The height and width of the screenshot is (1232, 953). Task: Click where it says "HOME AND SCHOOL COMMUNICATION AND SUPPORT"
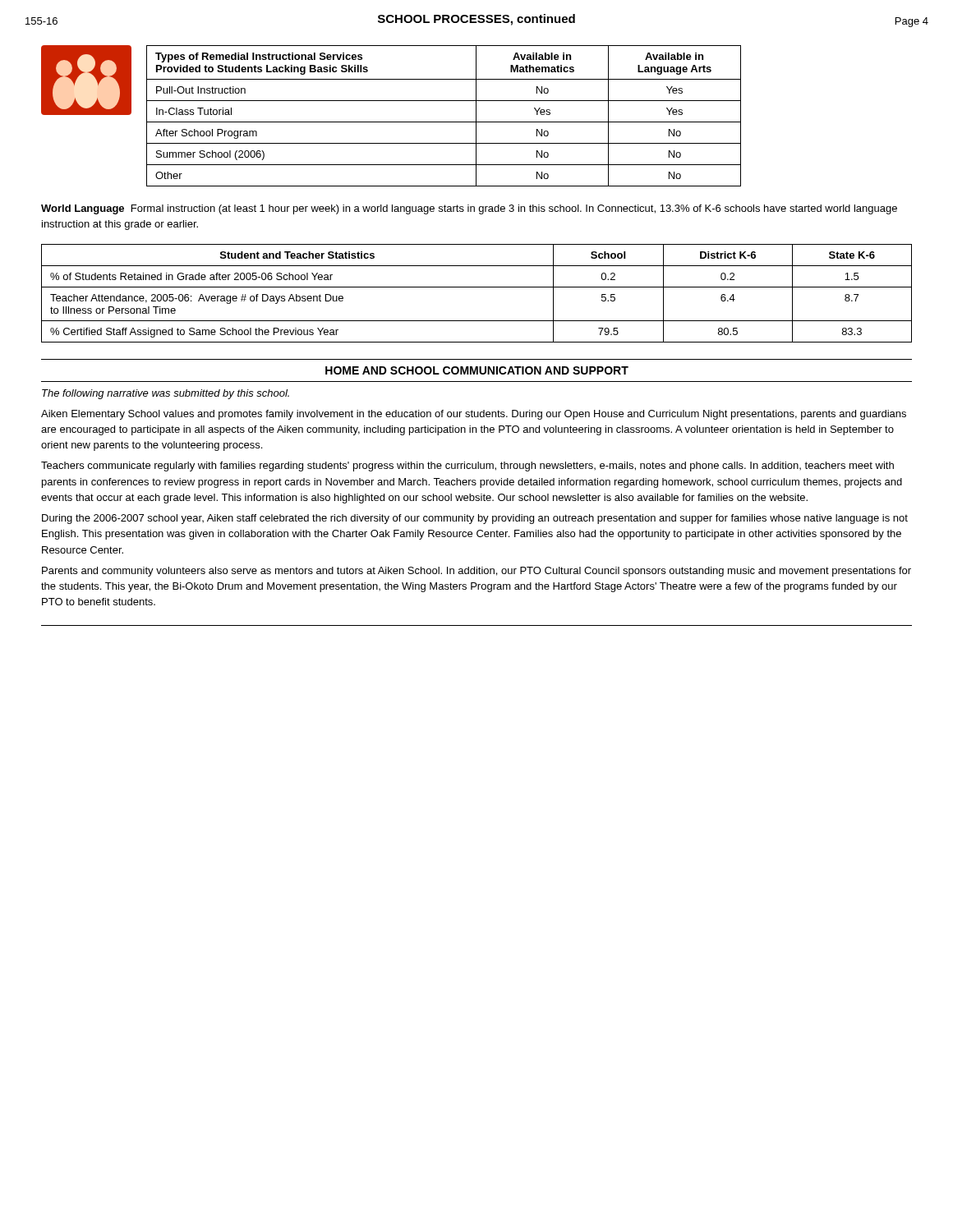point(476,370)
